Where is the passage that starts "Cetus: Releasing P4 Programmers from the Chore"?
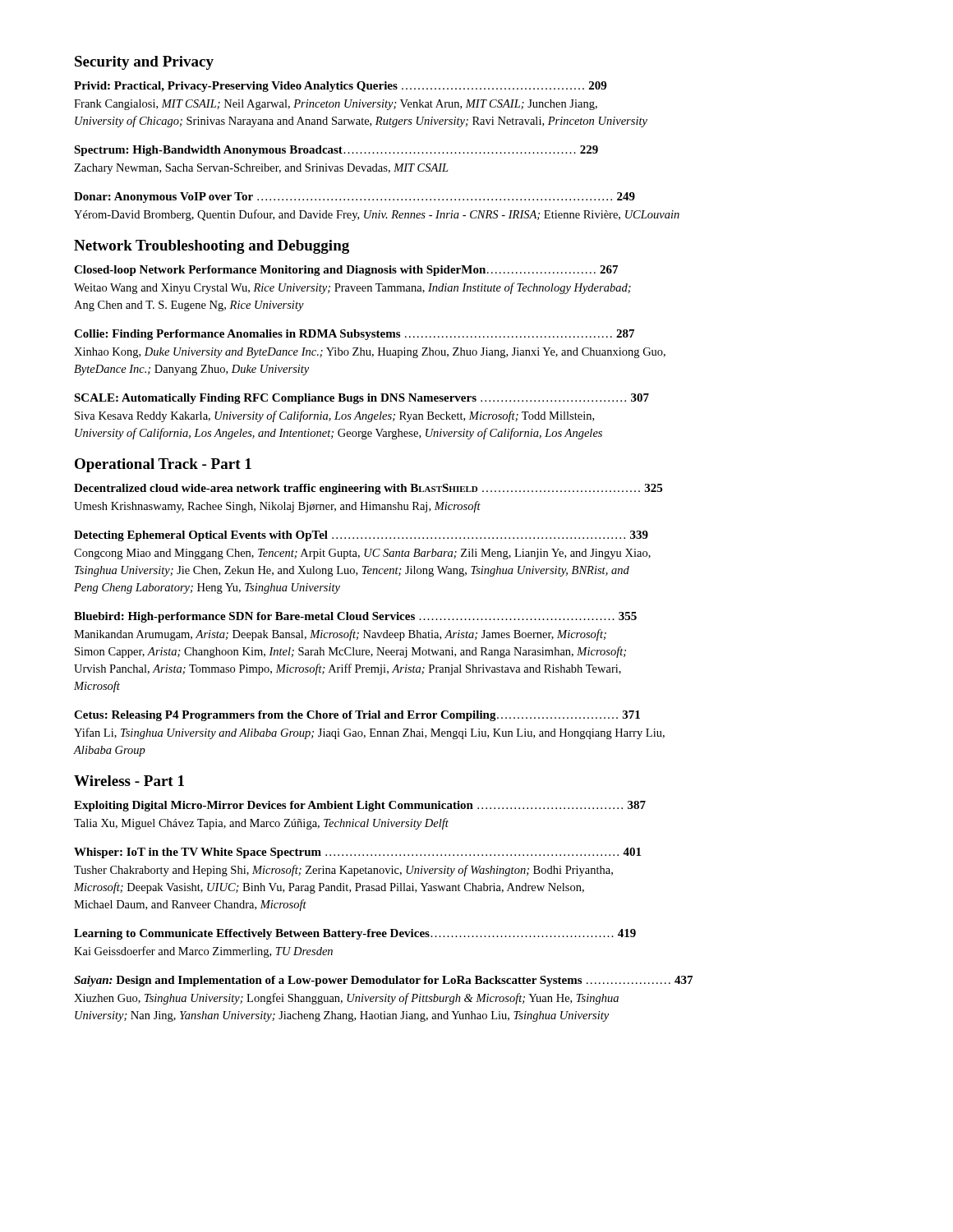Screen dimensions: 1232x953 (476, 733)
